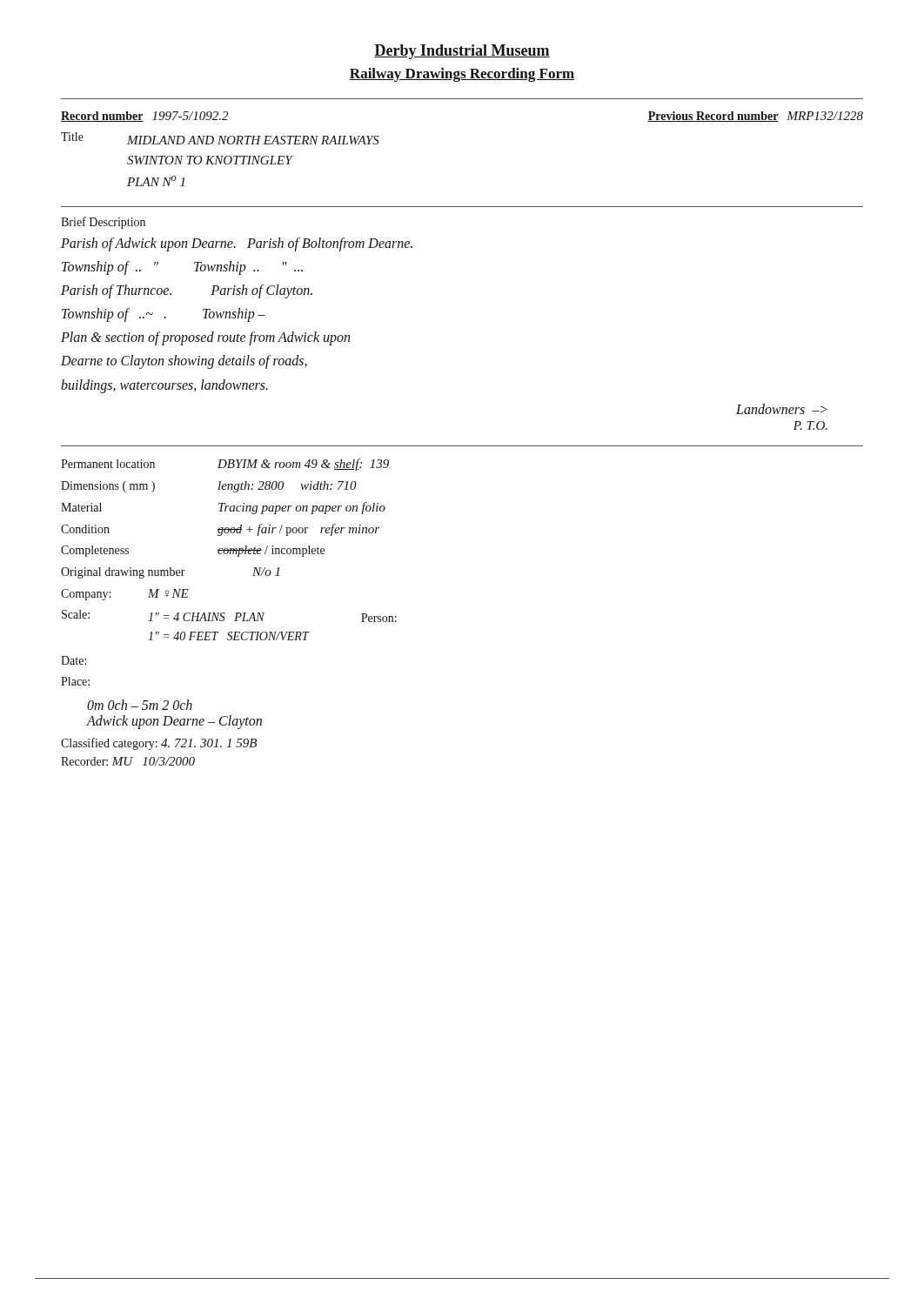
Task: Find the text that reads "Record number 1997-5/1092.2 Previous Record number MRP132/1228"
Action: tap(154, 117)
